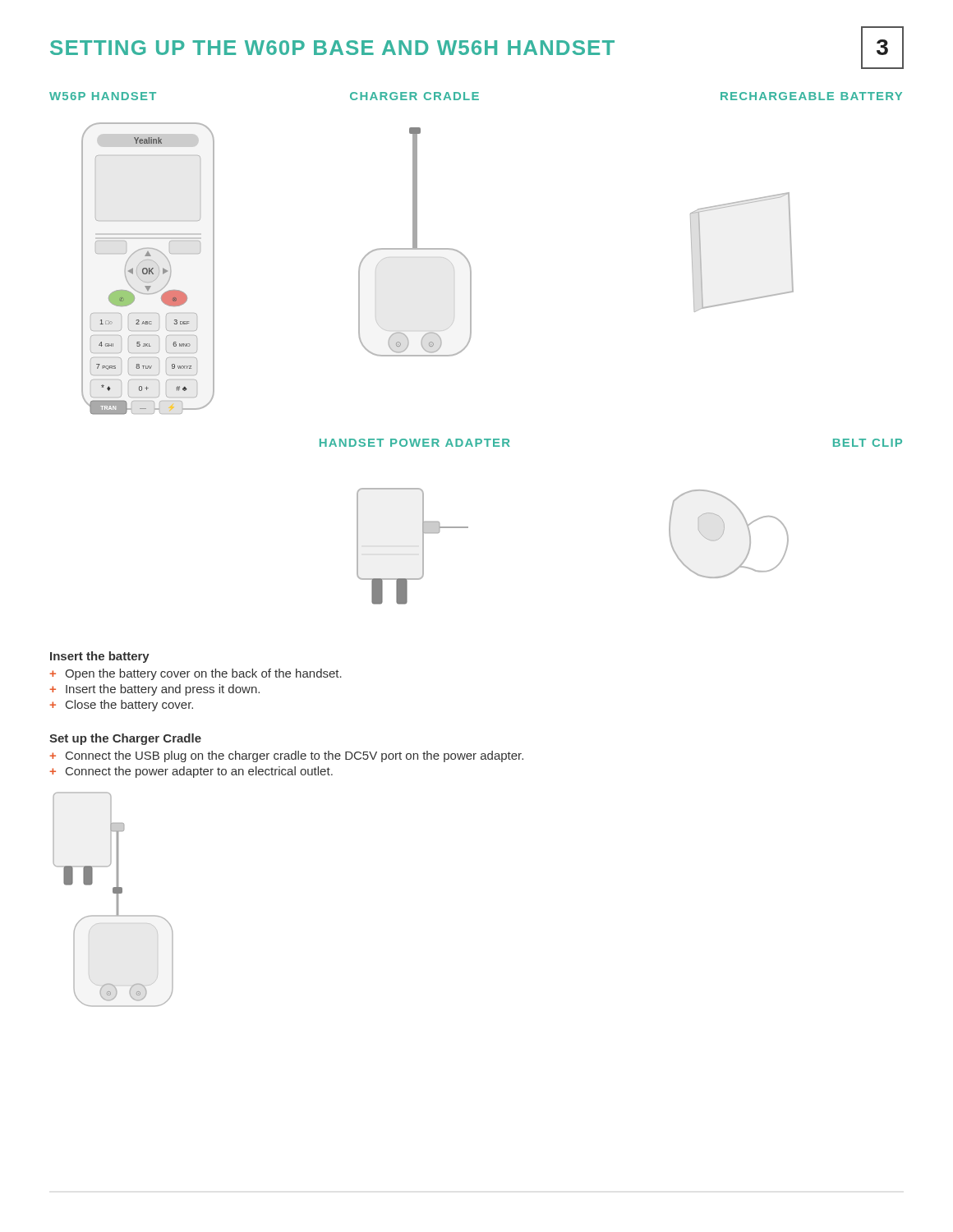Locate the text block starting "SETTING UP THE W60P BASE AND"
953x1232 pixels.
click(x=332, y=47)
